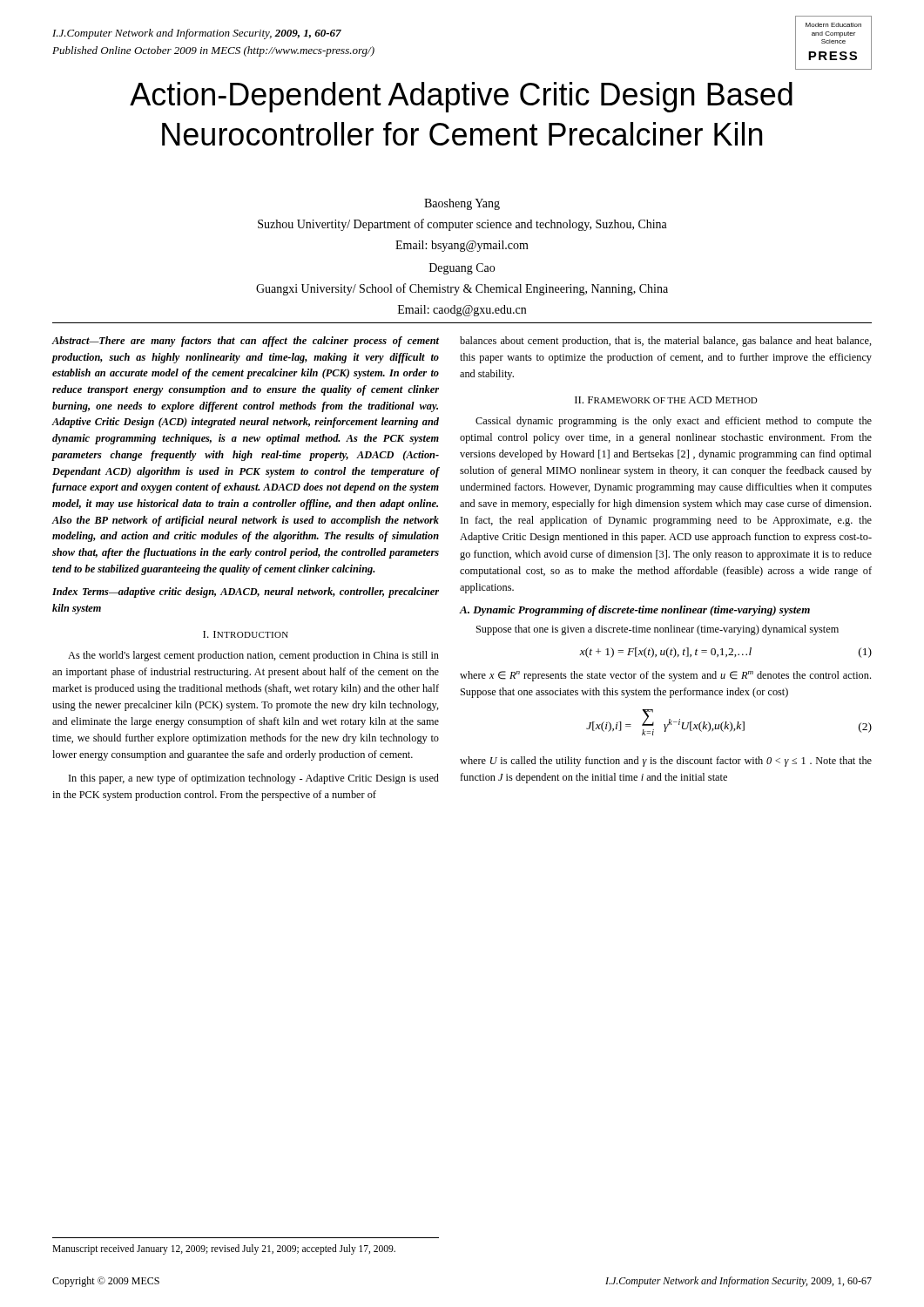
Task: Find the text block that says "Suppose that one is given a discrete-time"
Action: point(649,629)
